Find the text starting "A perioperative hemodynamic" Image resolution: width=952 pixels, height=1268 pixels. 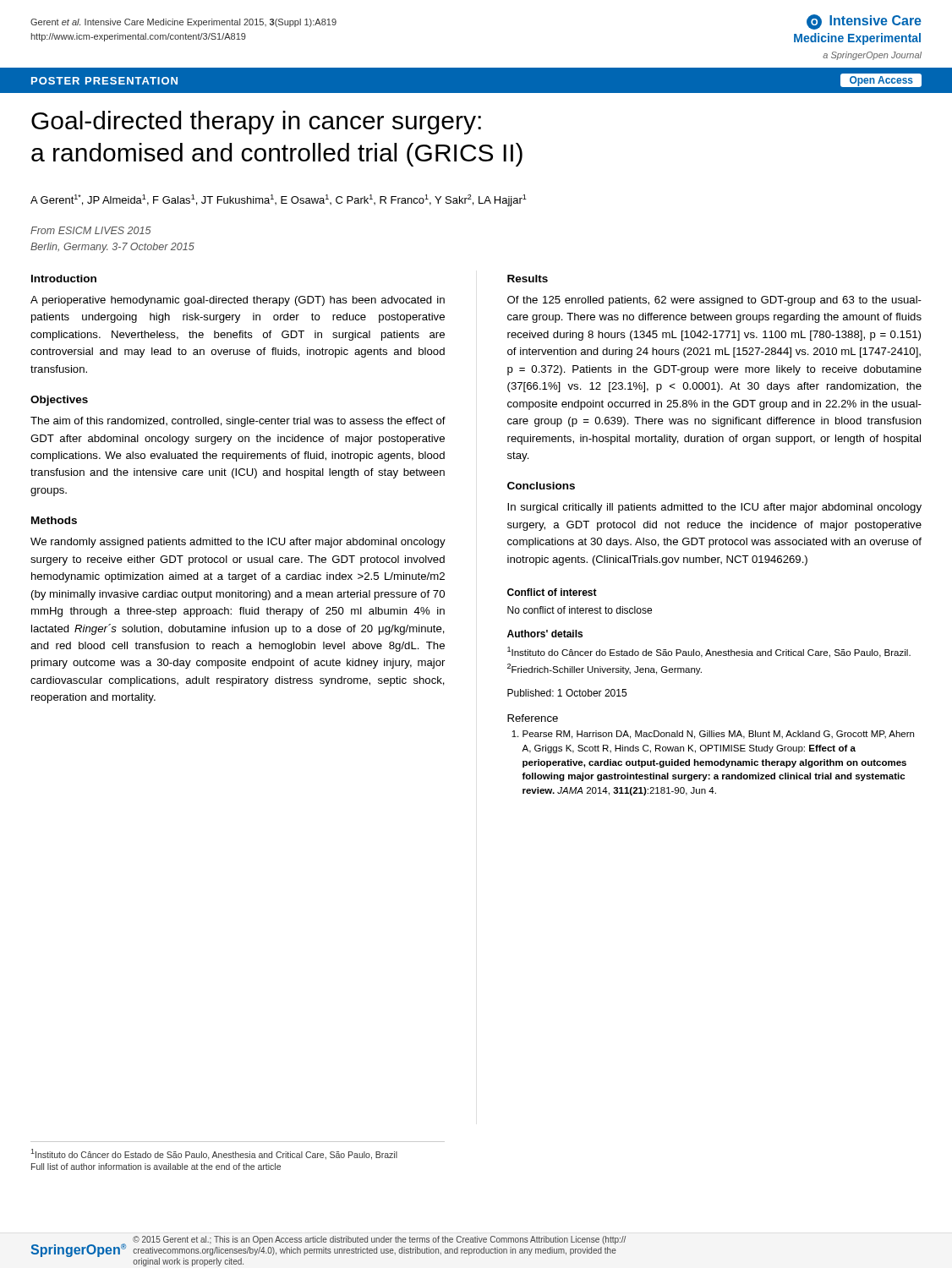pyautogui.click(x=238, y=334)
